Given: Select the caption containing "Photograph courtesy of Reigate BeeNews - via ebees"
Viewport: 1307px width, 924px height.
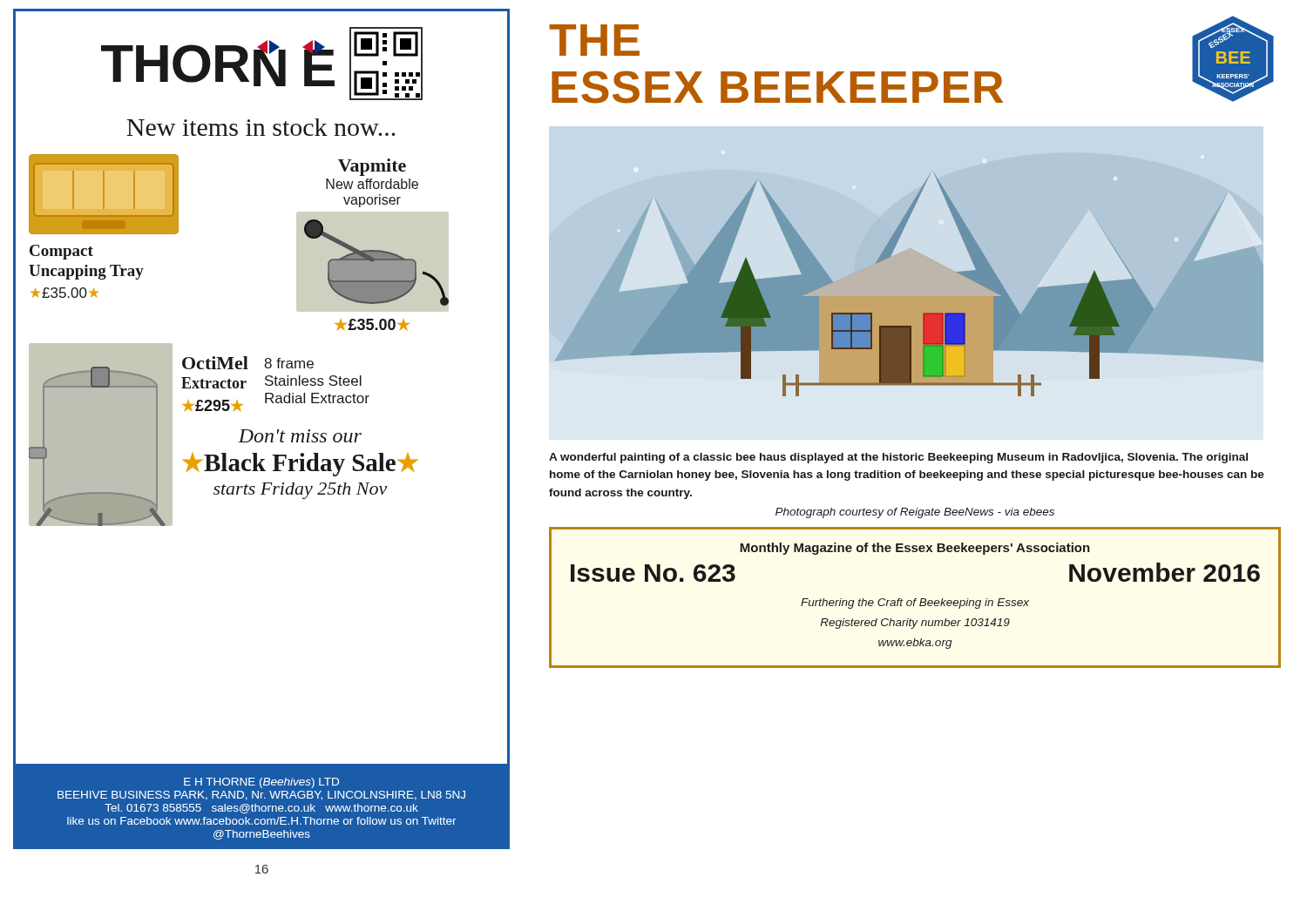Looking at the screenshot, I should [915, 512].
